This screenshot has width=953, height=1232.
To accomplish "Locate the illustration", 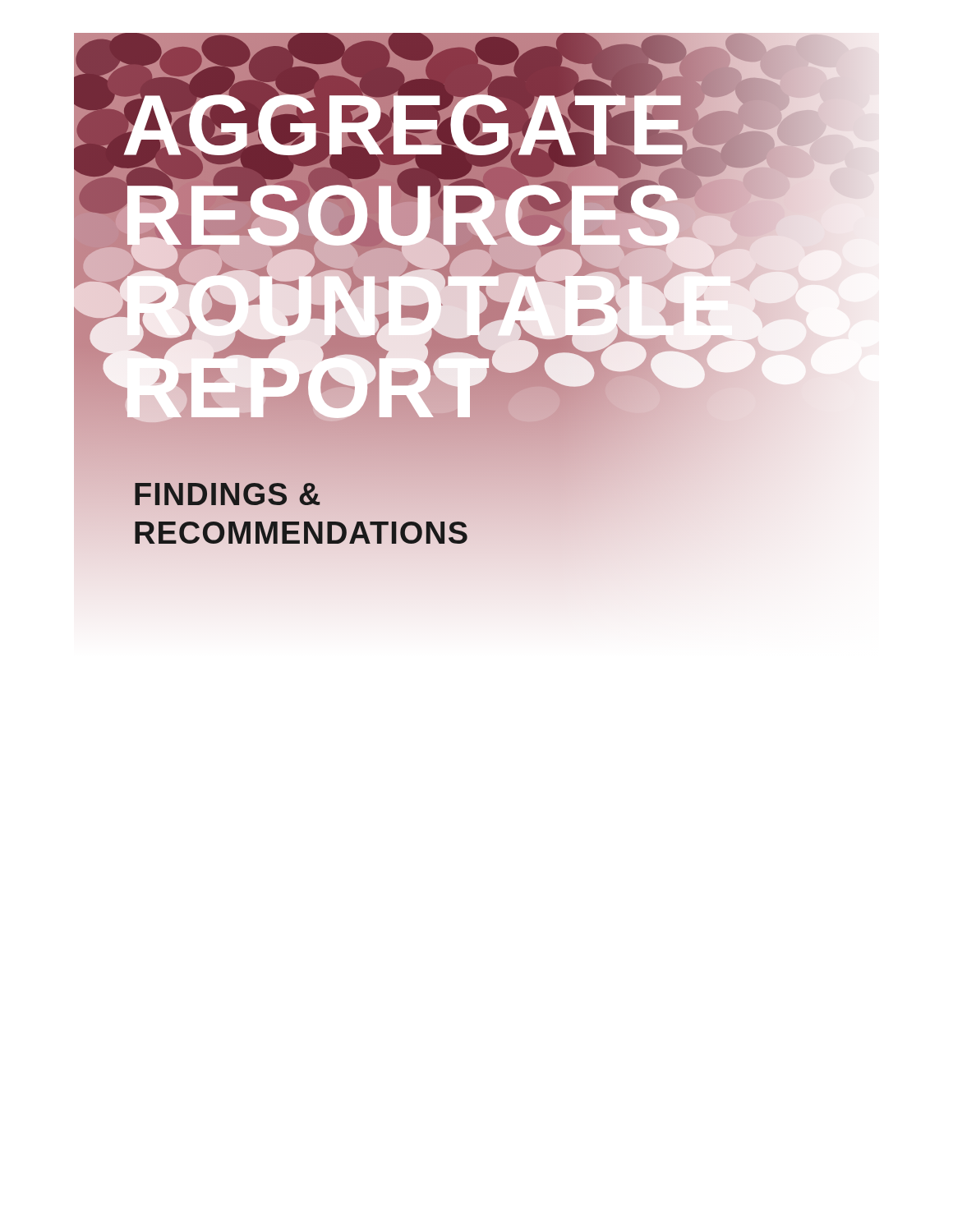I will pyautogui.click(x=476, y=345).
